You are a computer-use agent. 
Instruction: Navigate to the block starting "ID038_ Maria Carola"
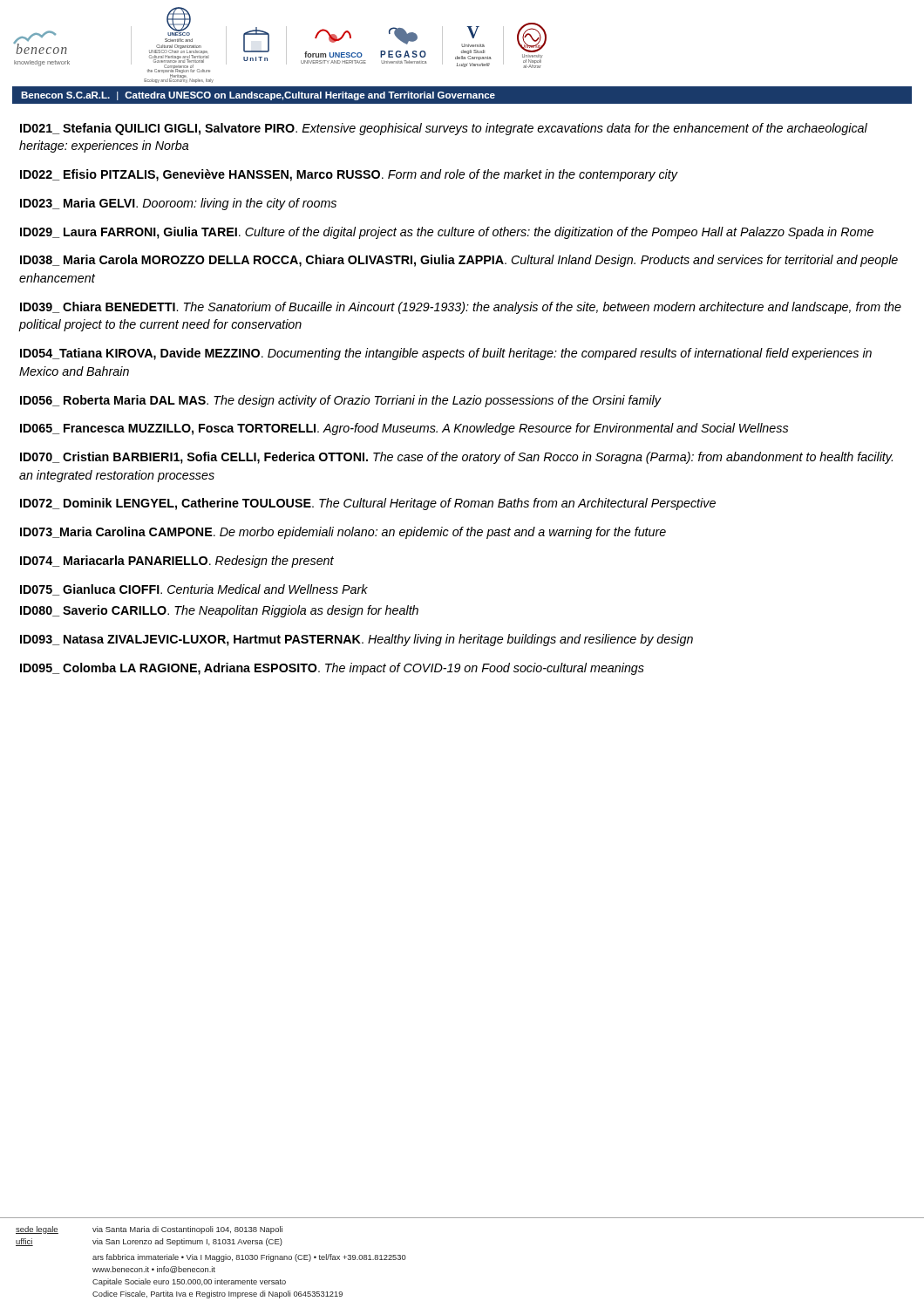click(459, 269)
